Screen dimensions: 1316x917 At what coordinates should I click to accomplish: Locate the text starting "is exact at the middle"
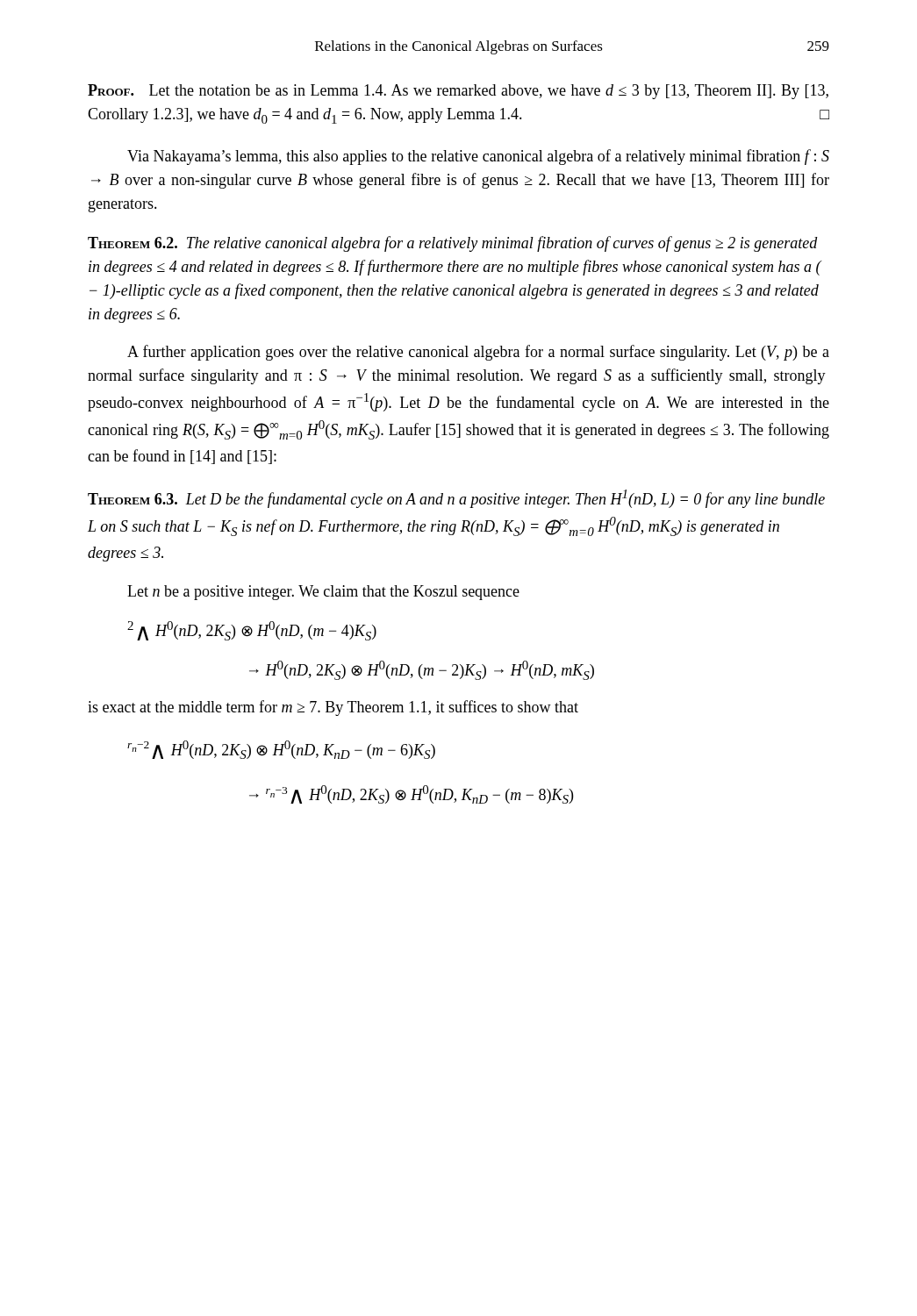(x=333, y=707)
